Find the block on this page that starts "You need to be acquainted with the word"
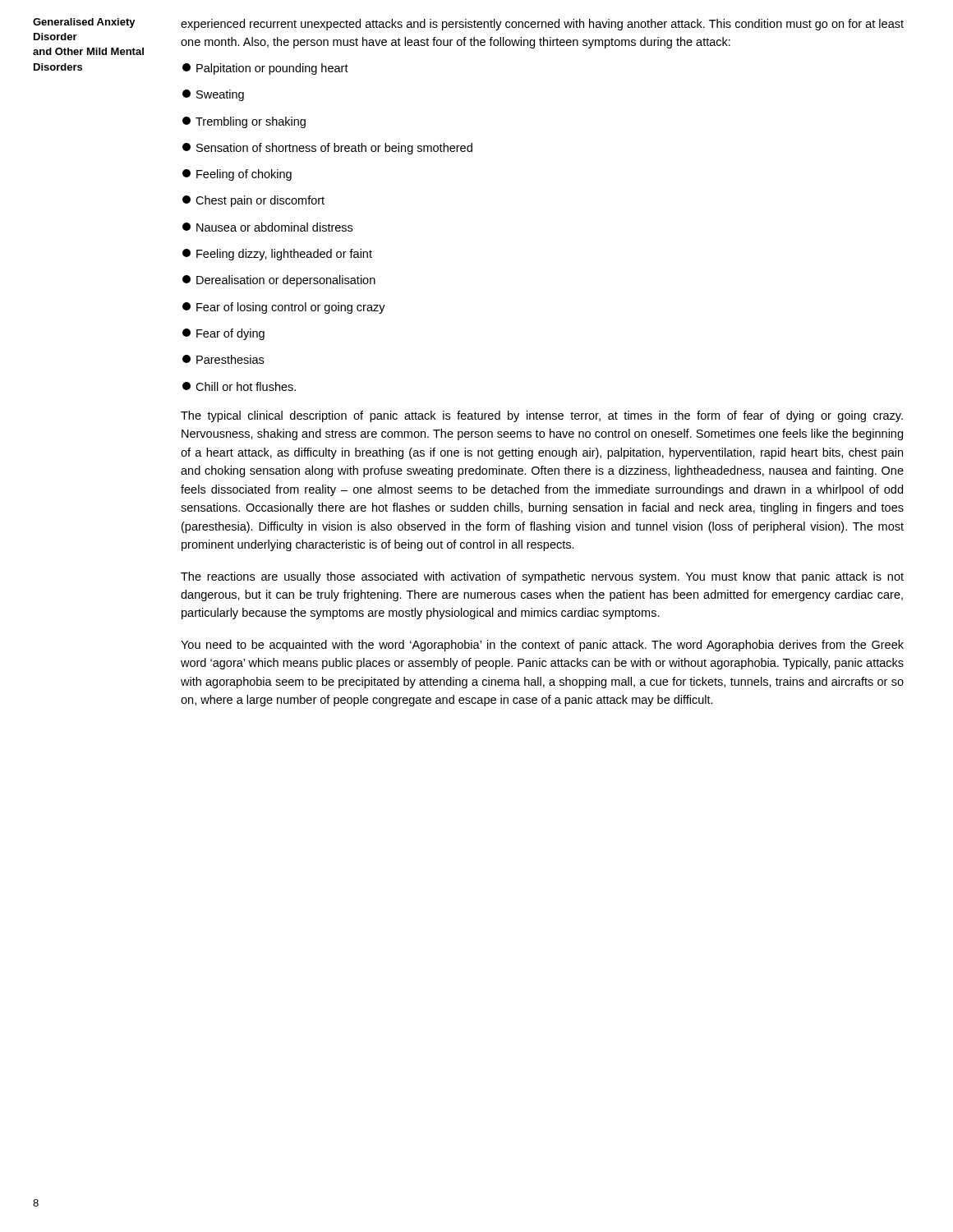 542,672
